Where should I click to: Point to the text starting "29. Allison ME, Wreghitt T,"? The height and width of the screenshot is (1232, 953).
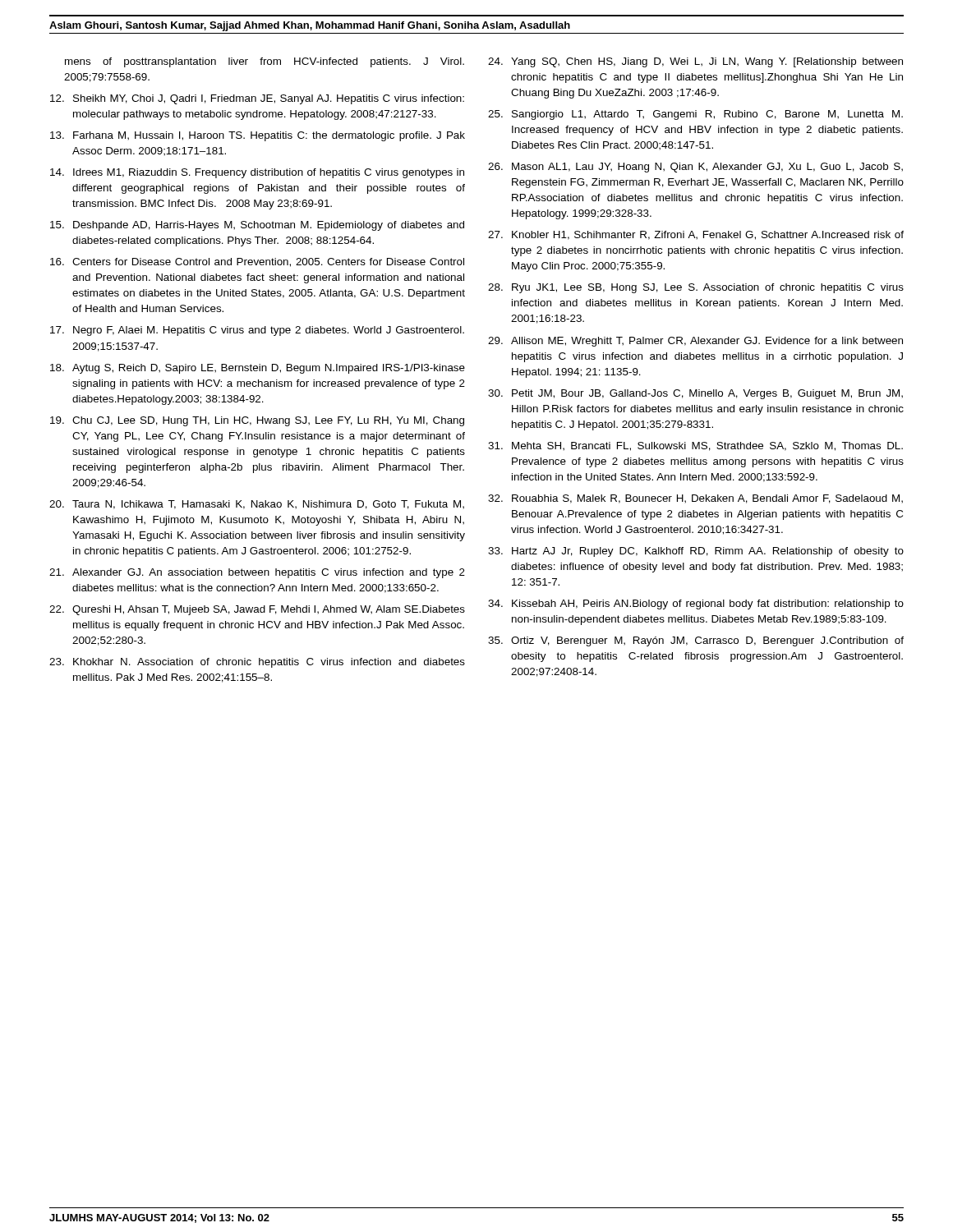696,356
